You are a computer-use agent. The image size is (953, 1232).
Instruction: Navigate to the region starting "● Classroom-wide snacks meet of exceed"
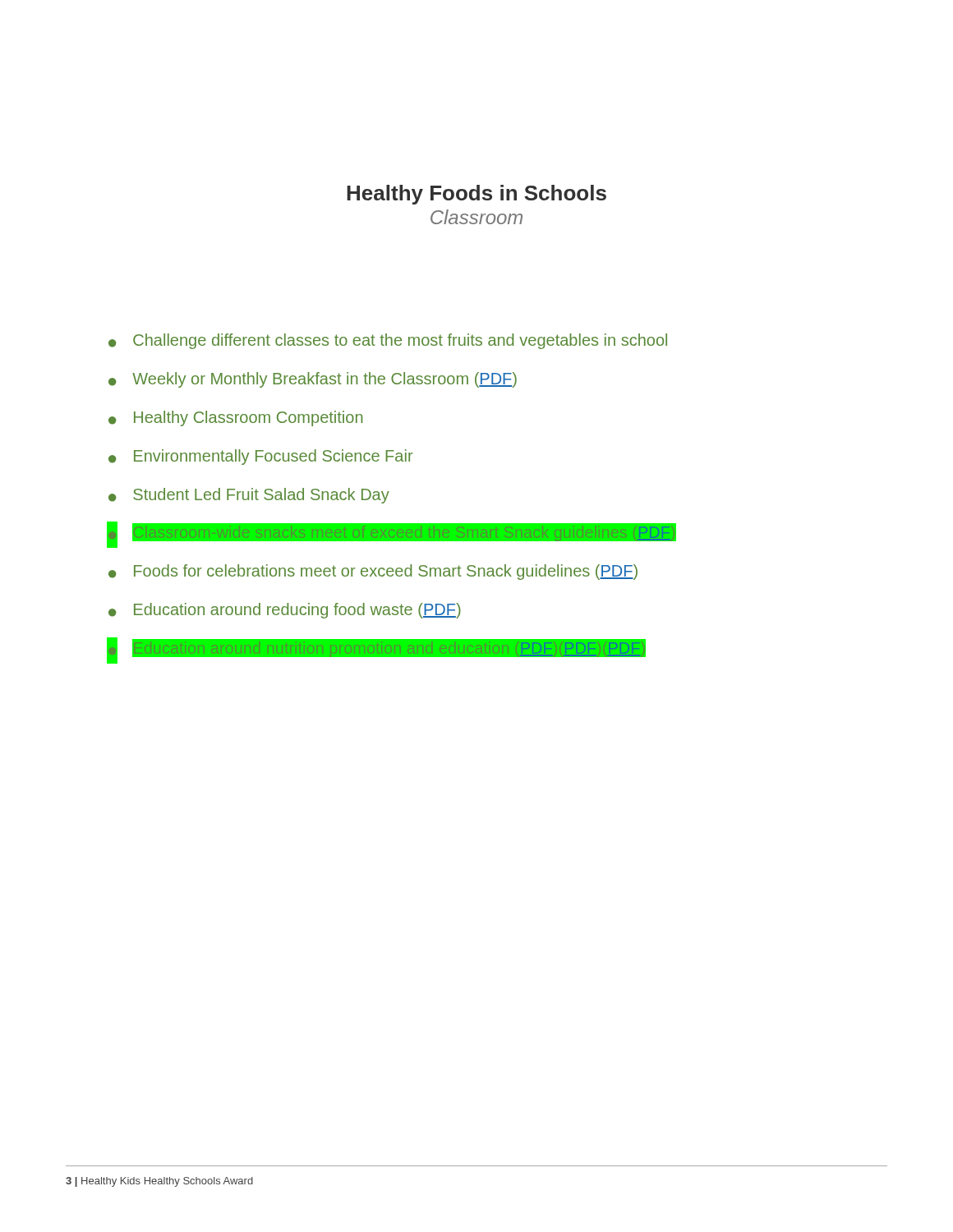(460, 535)
